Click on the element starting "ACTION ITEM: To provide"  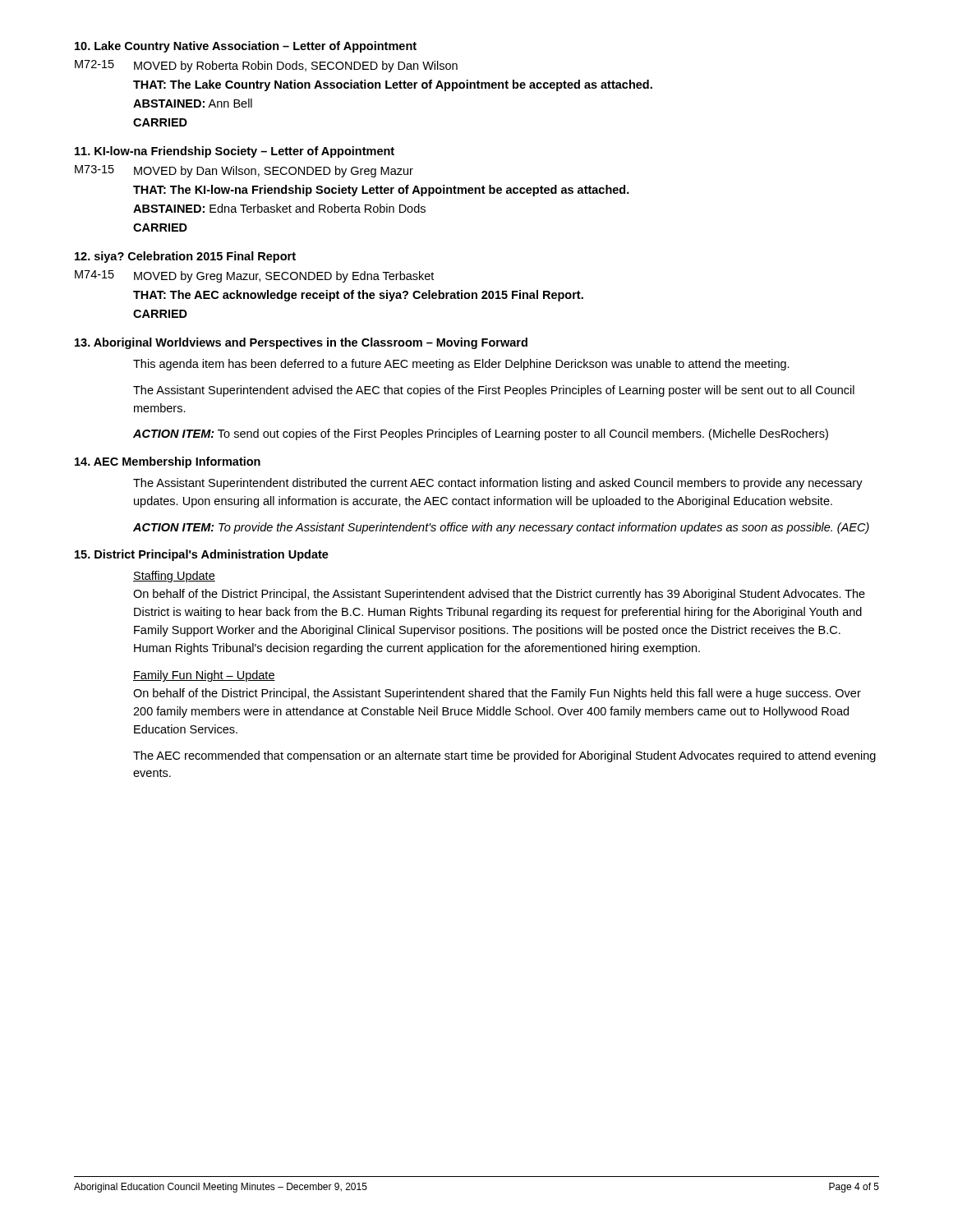tap(506, 528)
